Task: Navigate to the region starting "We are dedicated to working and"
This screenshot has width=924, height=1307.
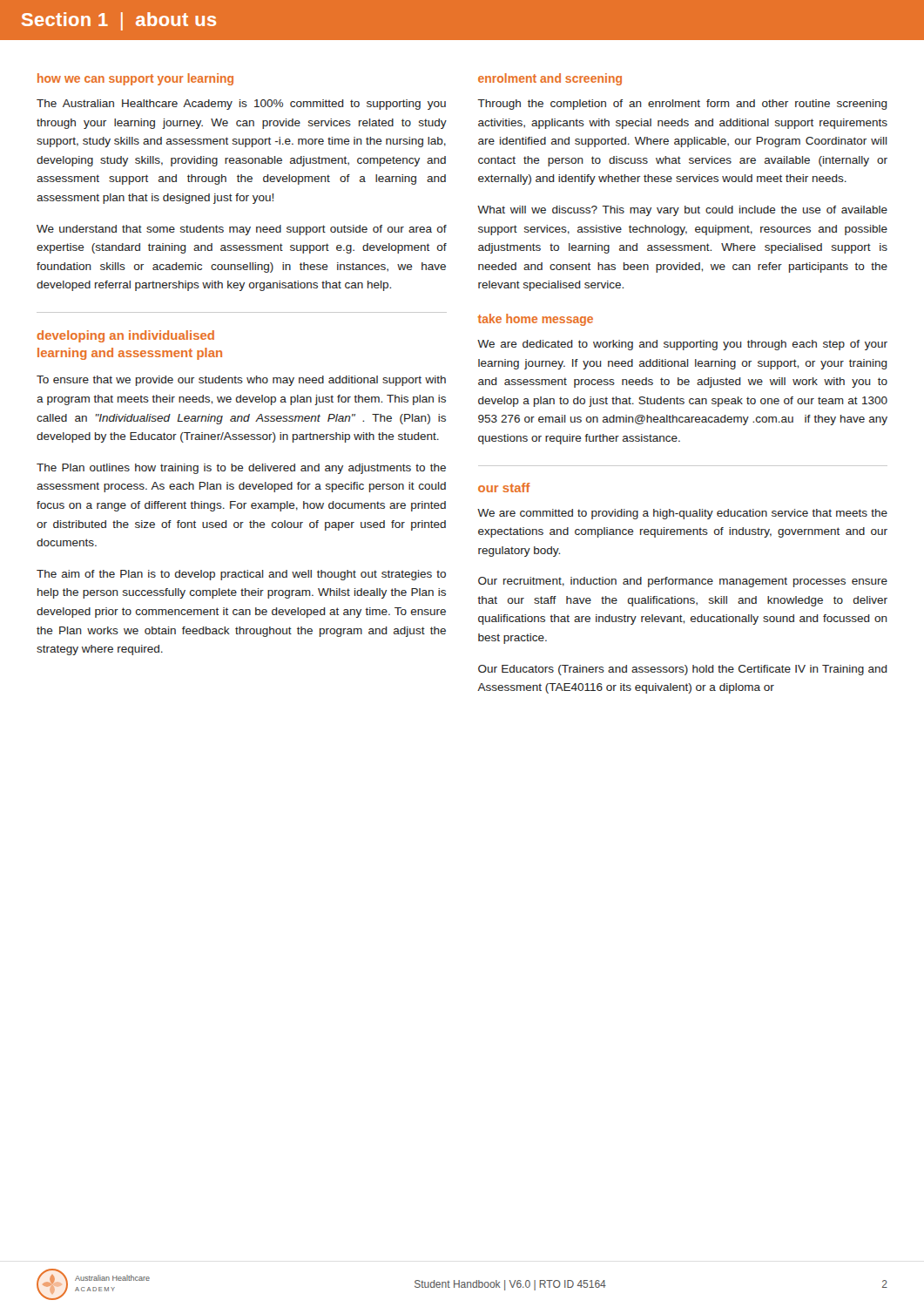Action: pos(683,391)
